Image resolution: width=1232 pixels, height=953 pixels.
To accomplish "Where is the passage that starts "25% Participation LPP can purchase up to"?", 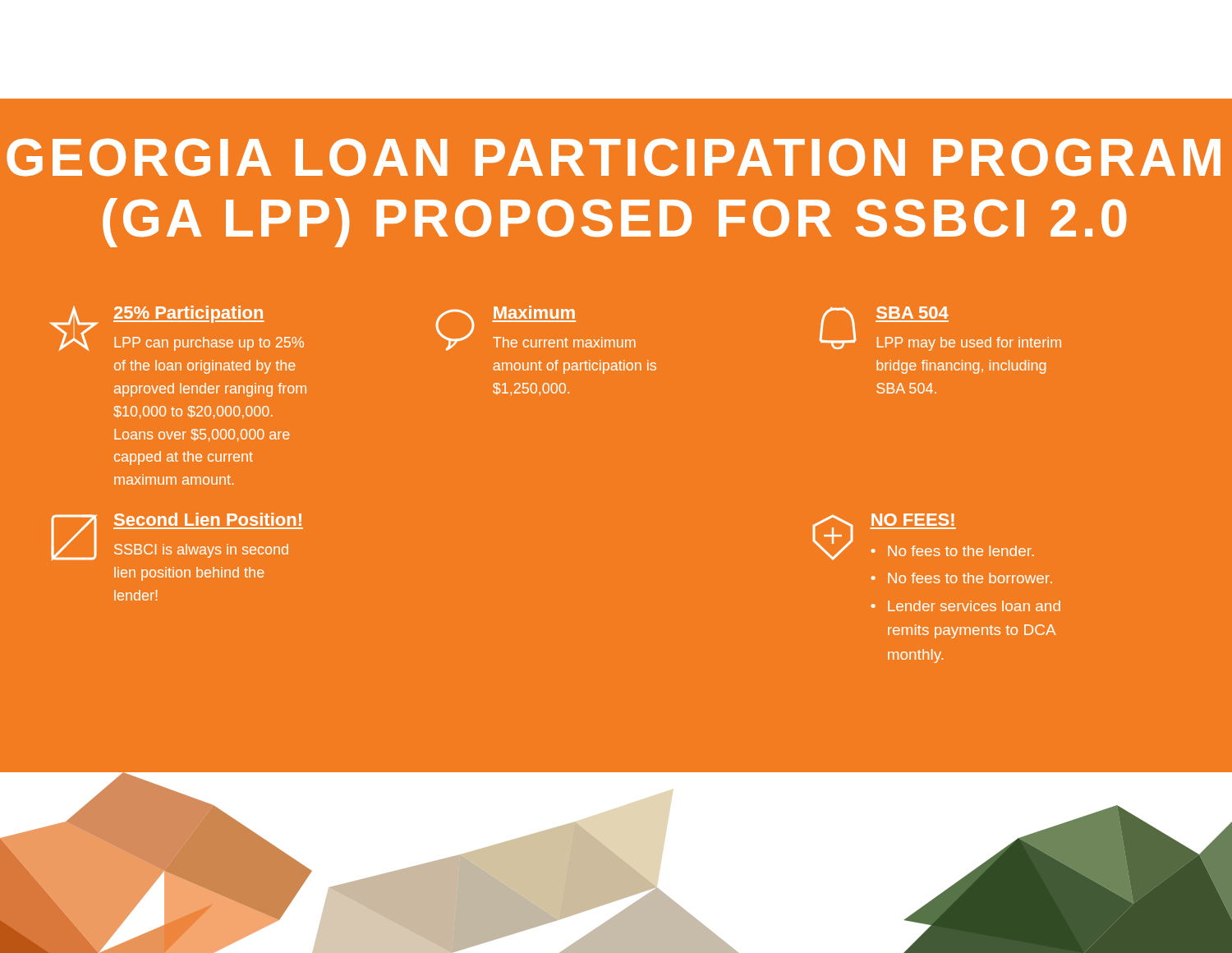I will point(178,397).
